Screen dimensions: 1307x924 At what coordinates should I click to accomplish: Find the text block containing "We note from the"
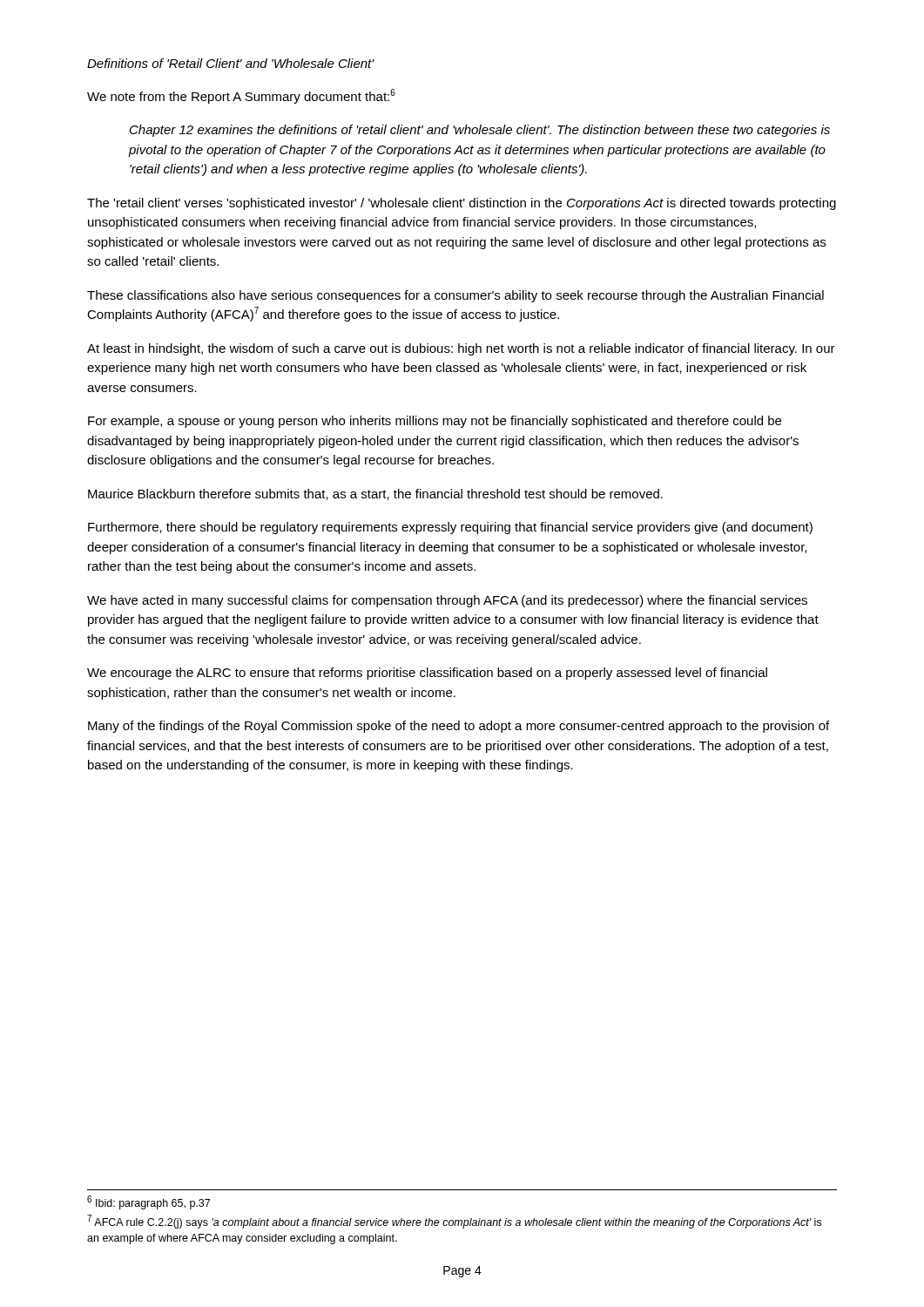click(241, 96)
